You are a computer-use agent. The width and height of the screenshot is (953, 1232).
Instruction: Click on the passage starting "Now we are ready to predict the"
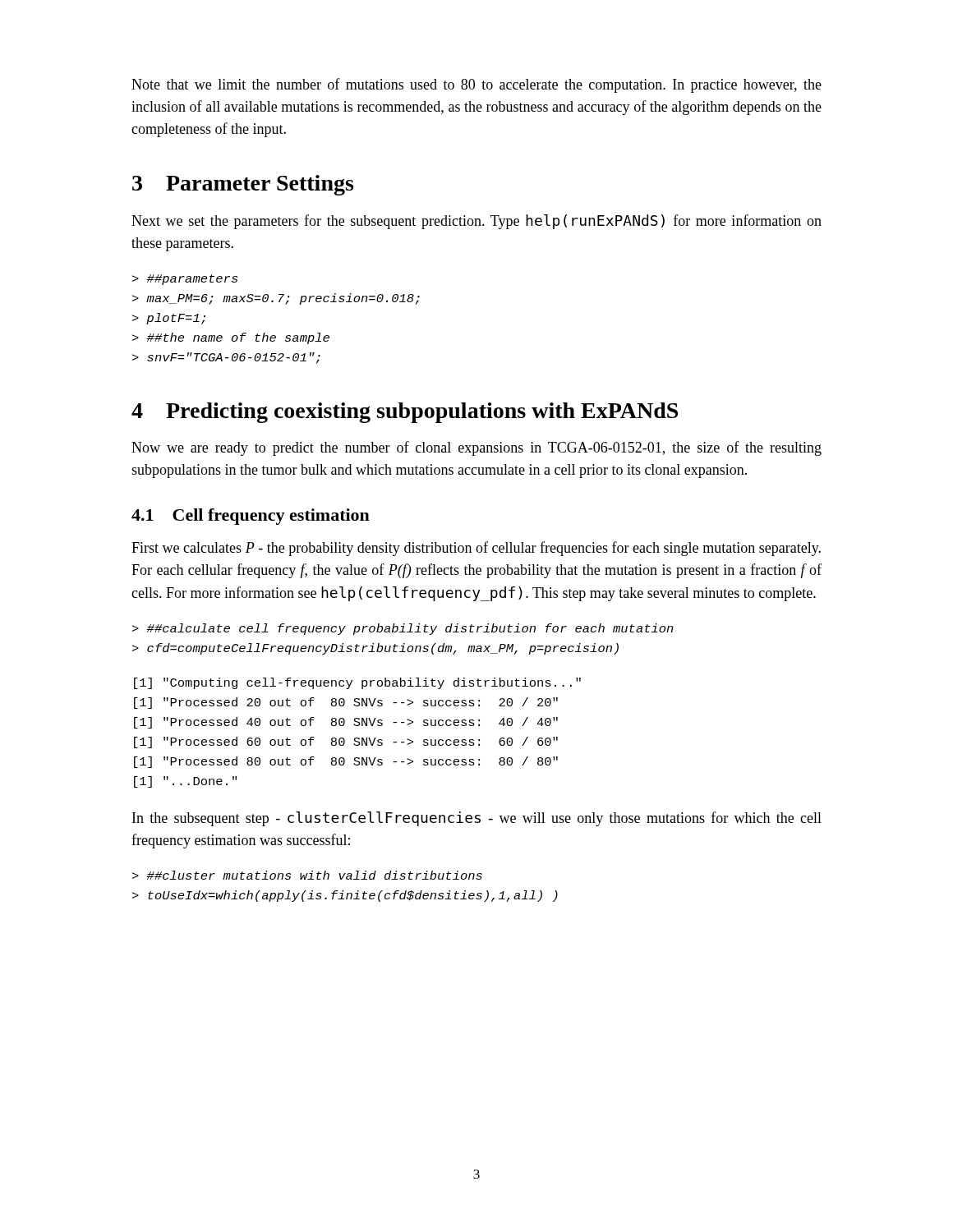[476, 459]
